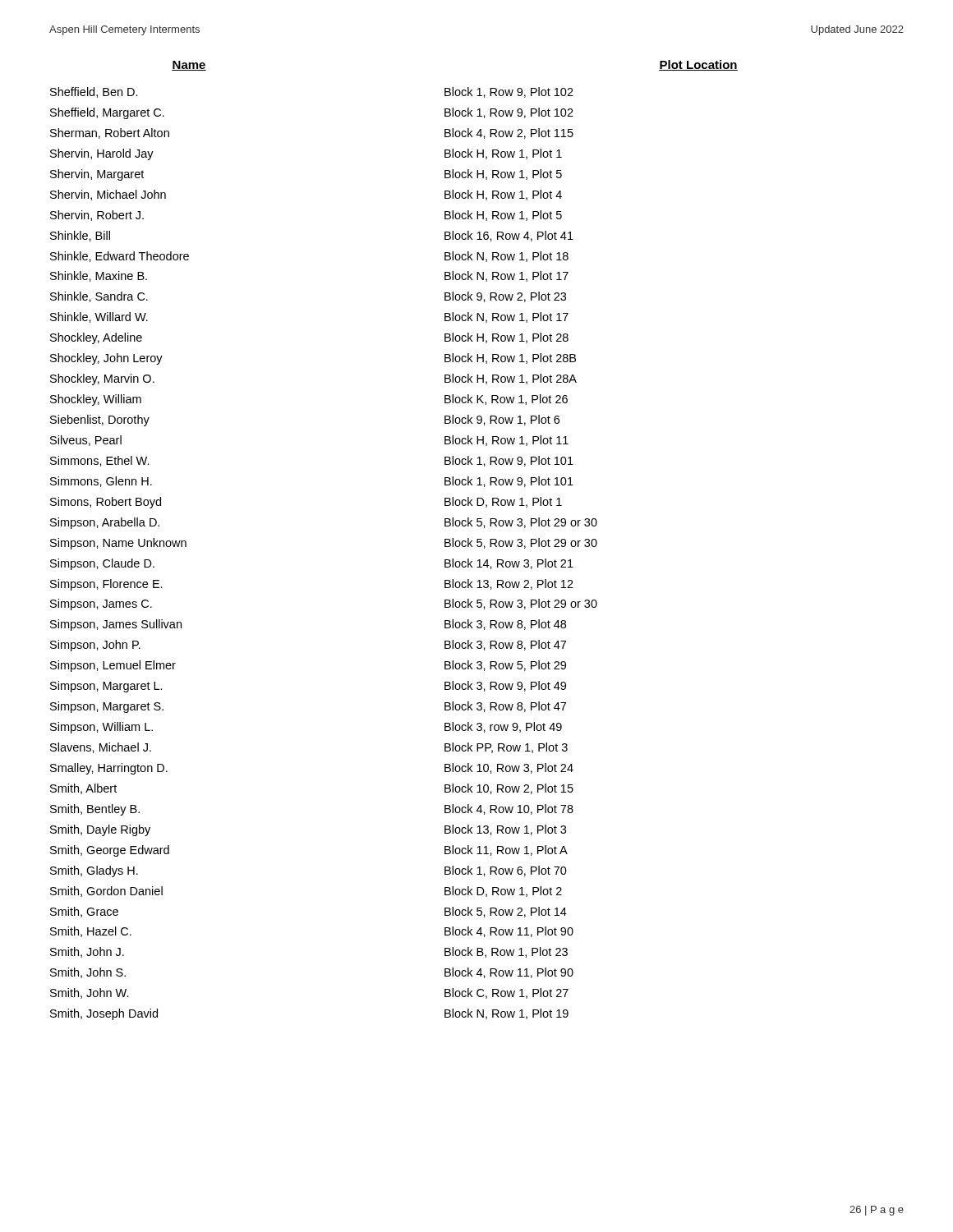Point to the block beginning "Shinkle, Bill Block 16, Row 4, Plot"
Viewport: 953px width, 1232px height.
[x=476, y=236]
